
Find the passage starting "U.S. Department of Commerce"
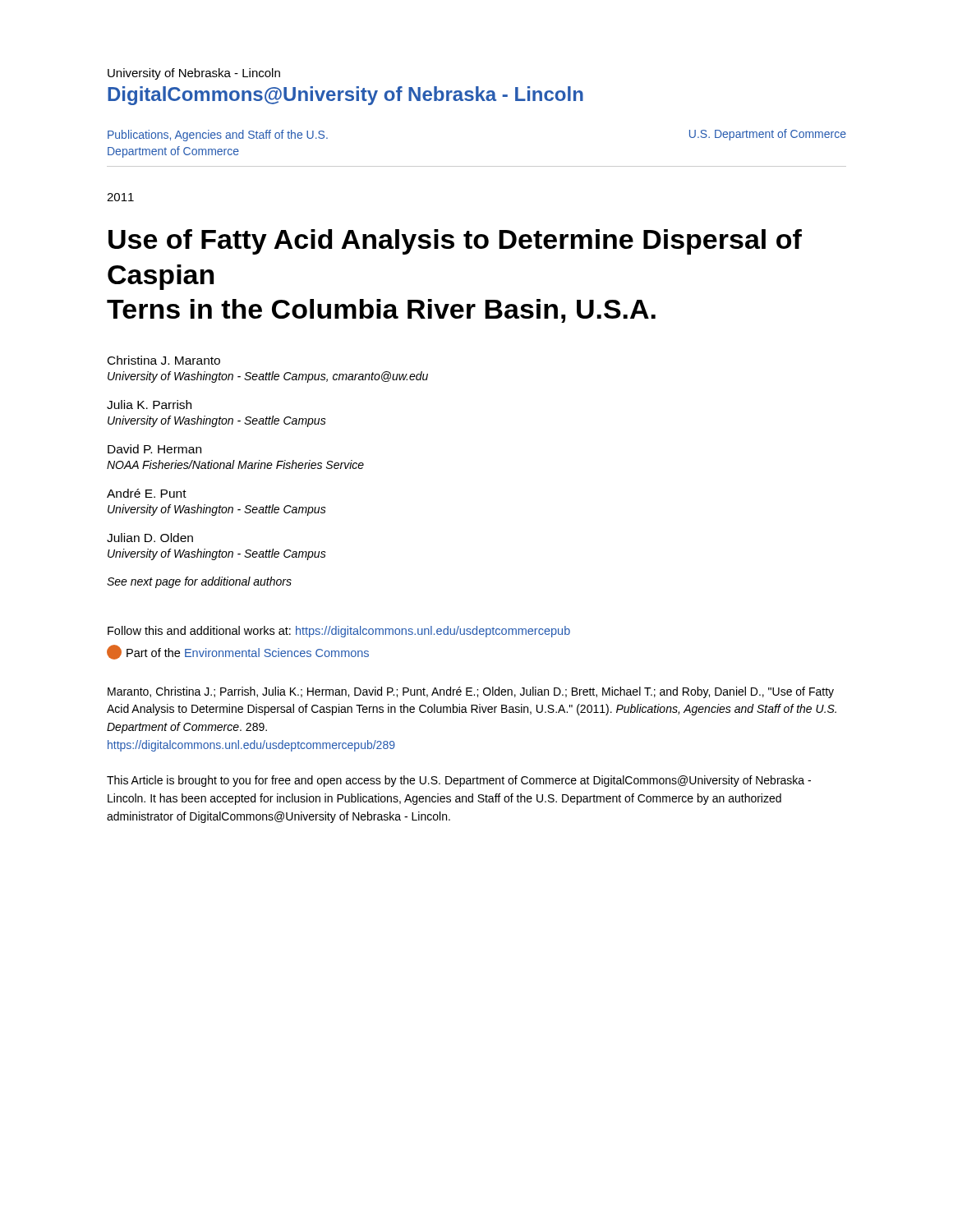tap(767, 134)
